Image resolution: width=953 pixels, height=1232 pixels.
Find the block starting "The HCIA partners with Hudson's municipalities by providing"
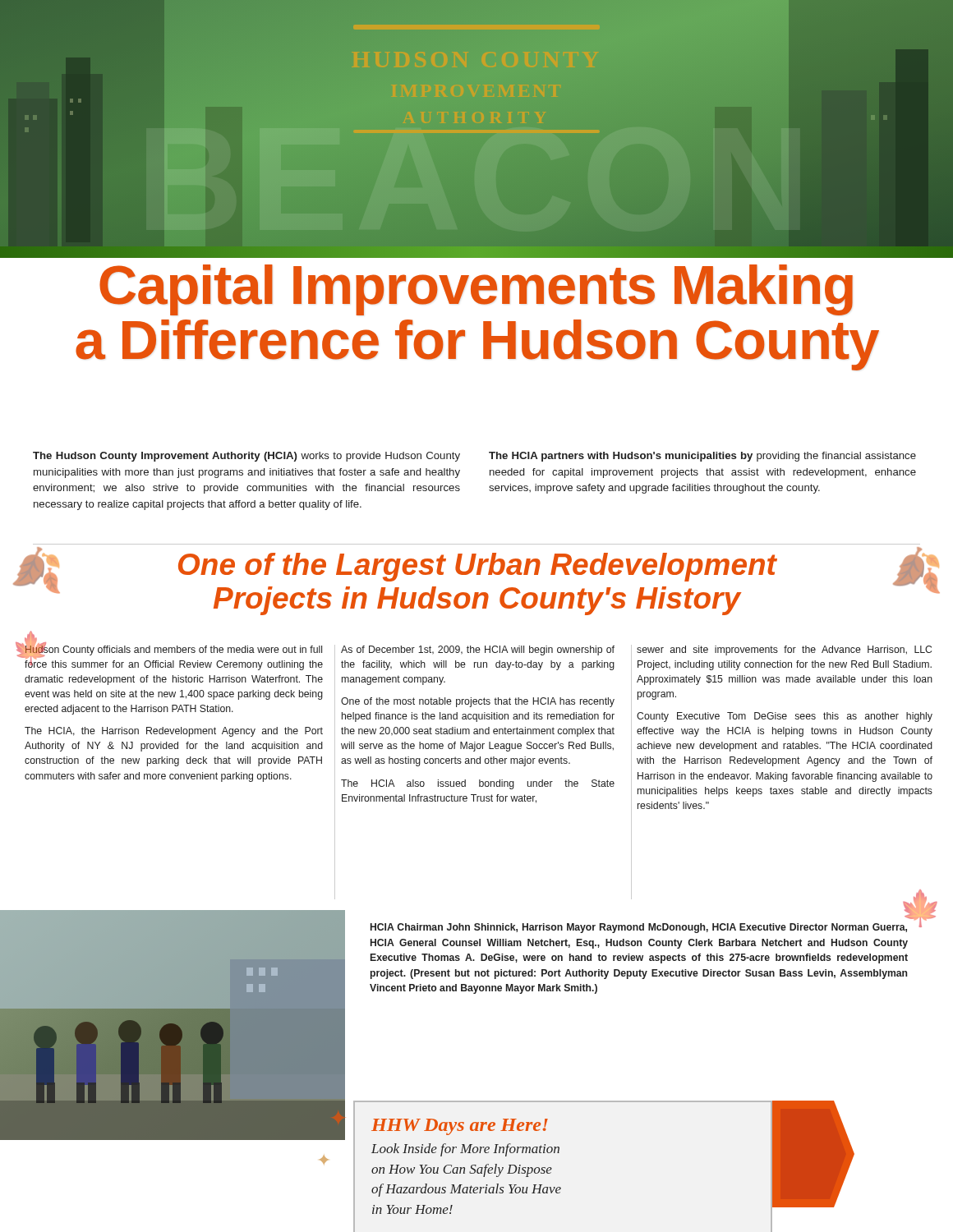pos(702,471)
